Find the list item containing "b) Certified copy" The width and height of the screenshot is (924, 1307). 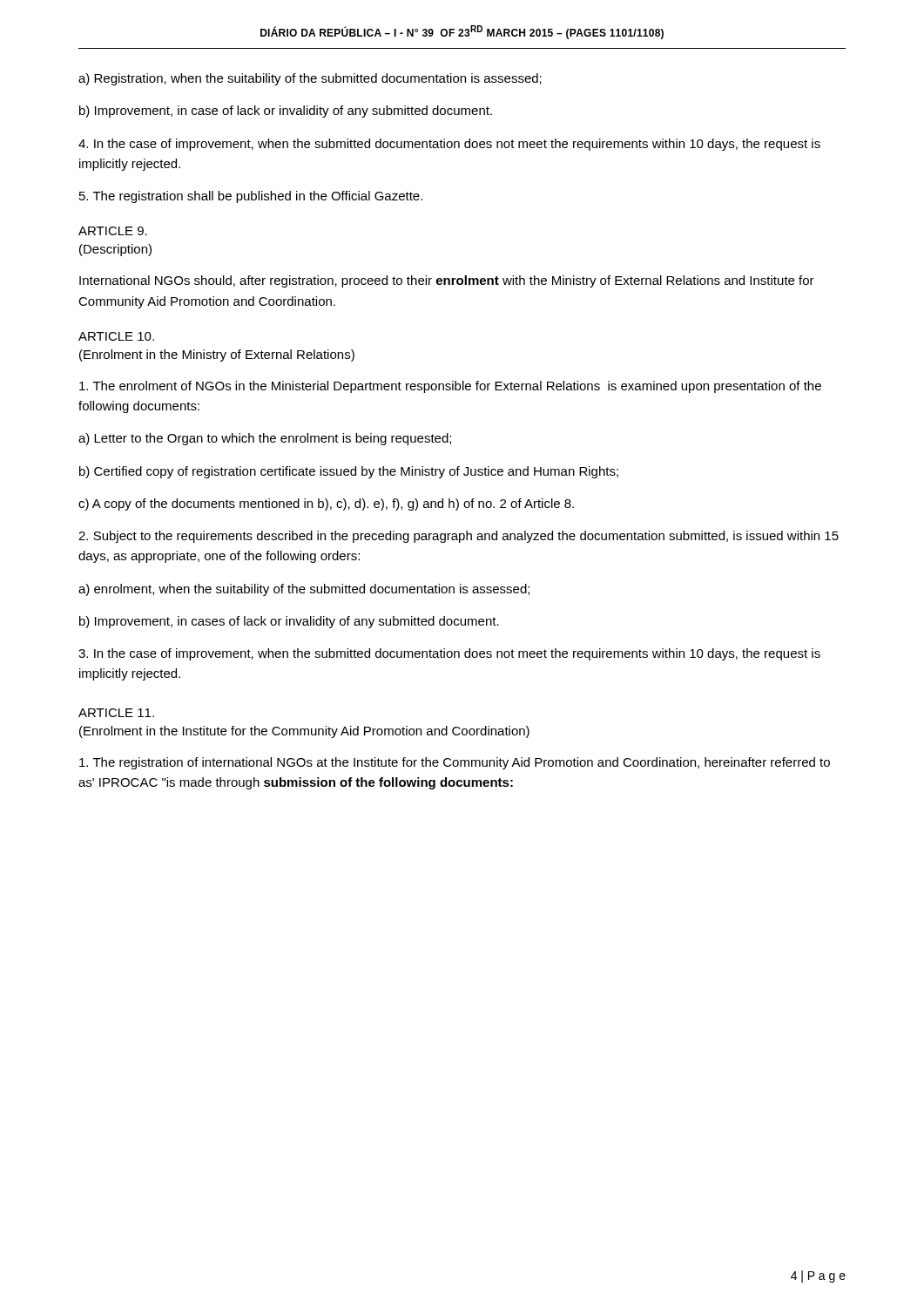[349, 471]
